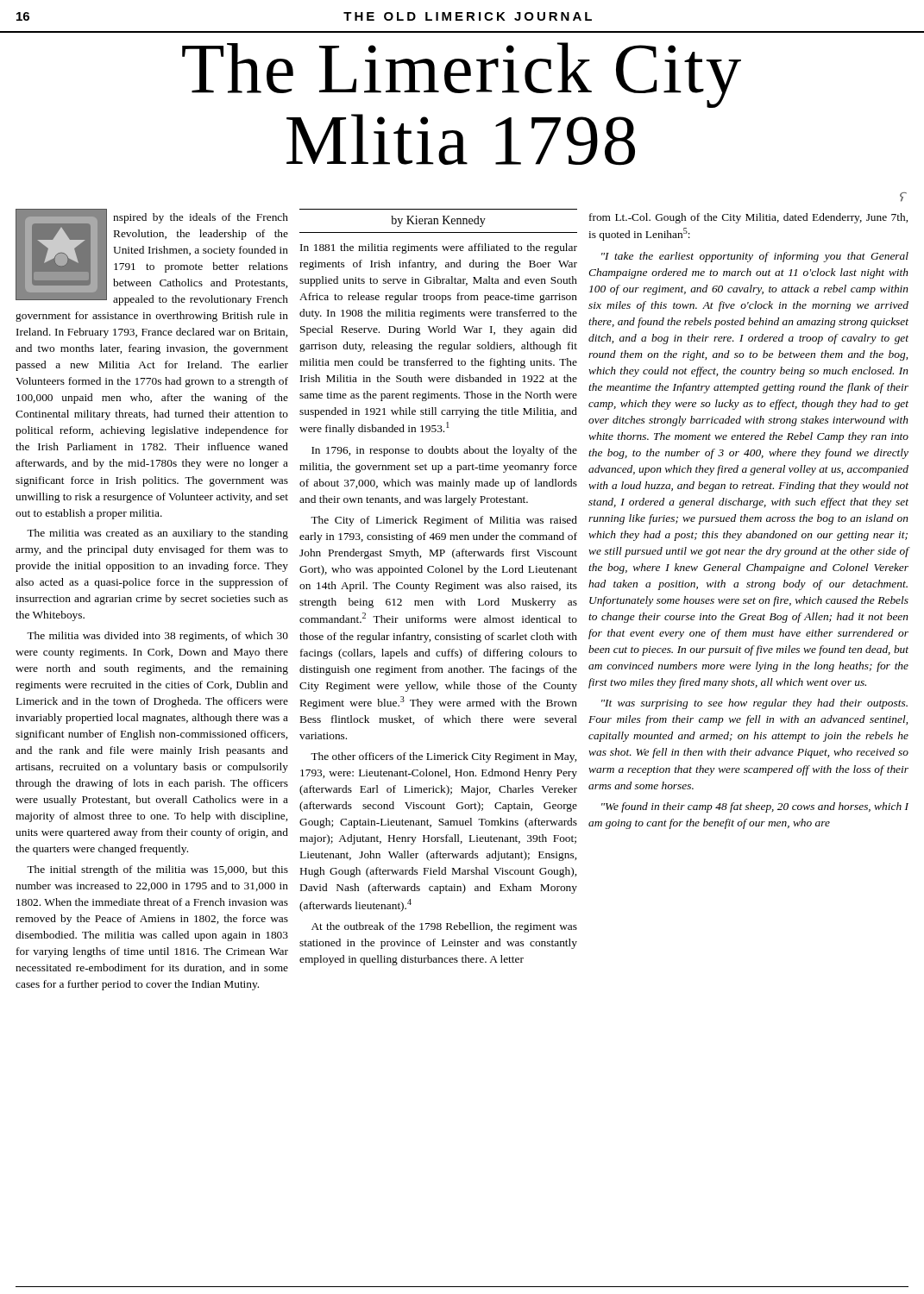
Task: Select the title
Action: (462, 104)
